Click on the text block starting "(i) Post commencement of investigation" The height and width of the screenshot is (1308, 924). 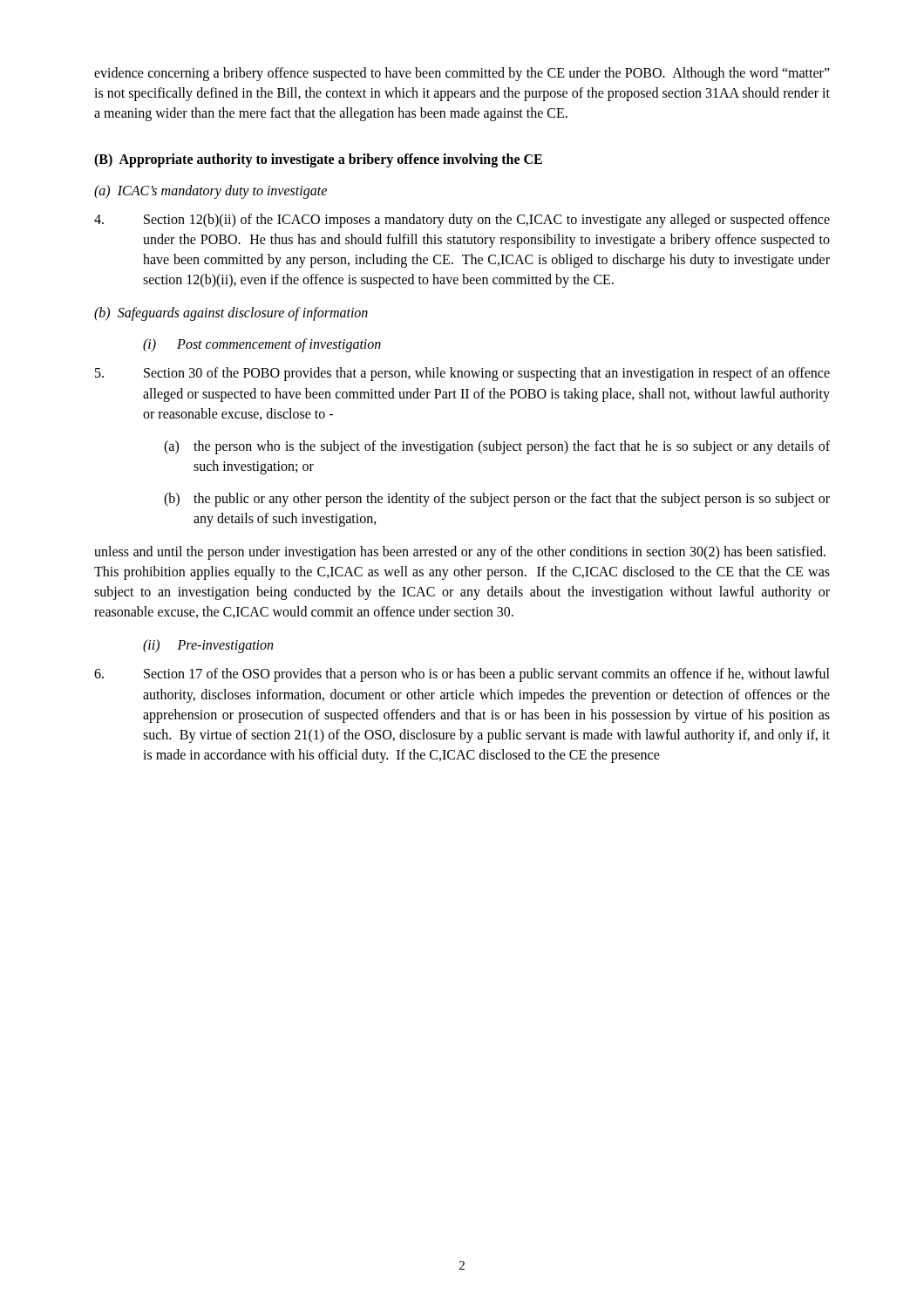tap(262, 344)
